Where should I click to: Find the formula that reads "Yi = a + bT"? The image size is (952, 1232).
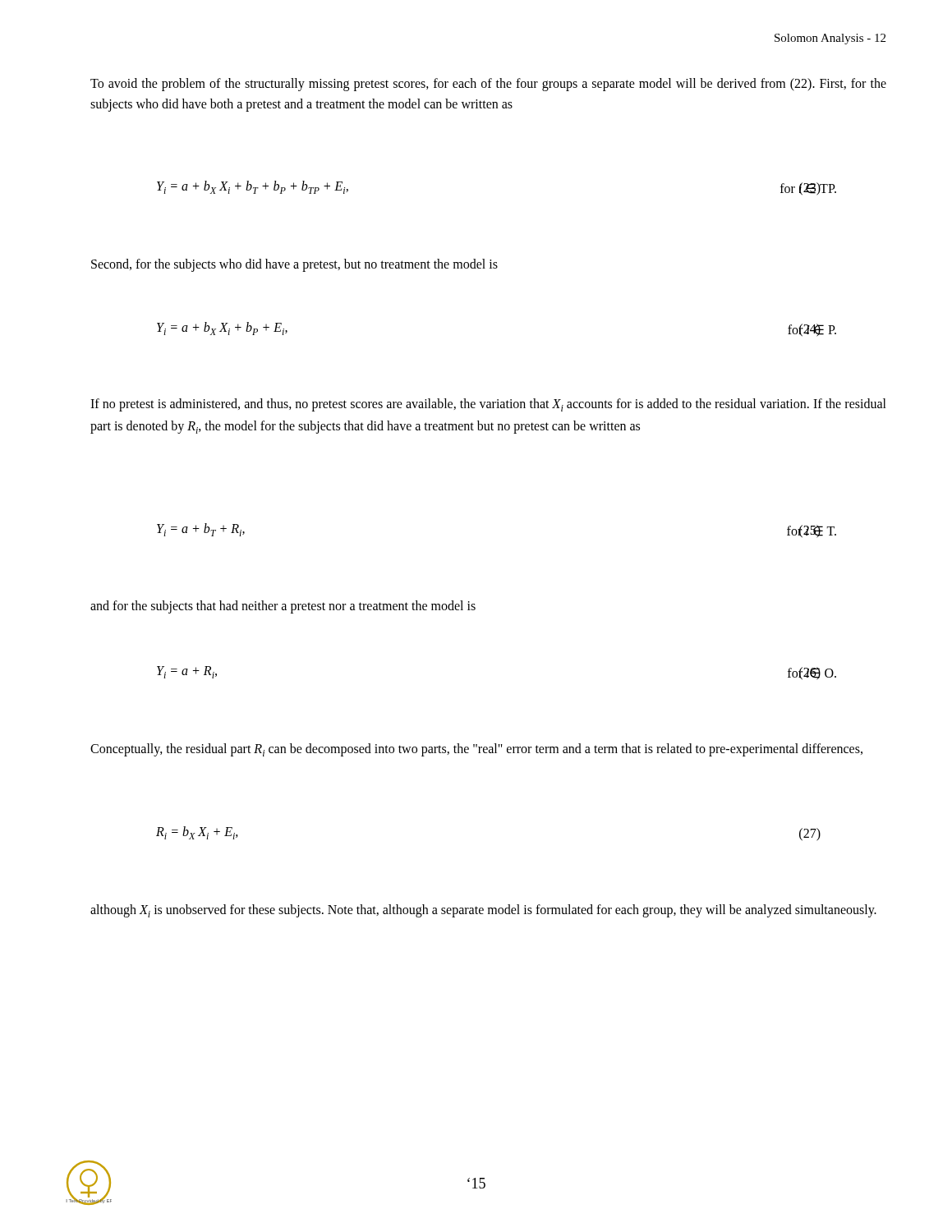(196, 530)
